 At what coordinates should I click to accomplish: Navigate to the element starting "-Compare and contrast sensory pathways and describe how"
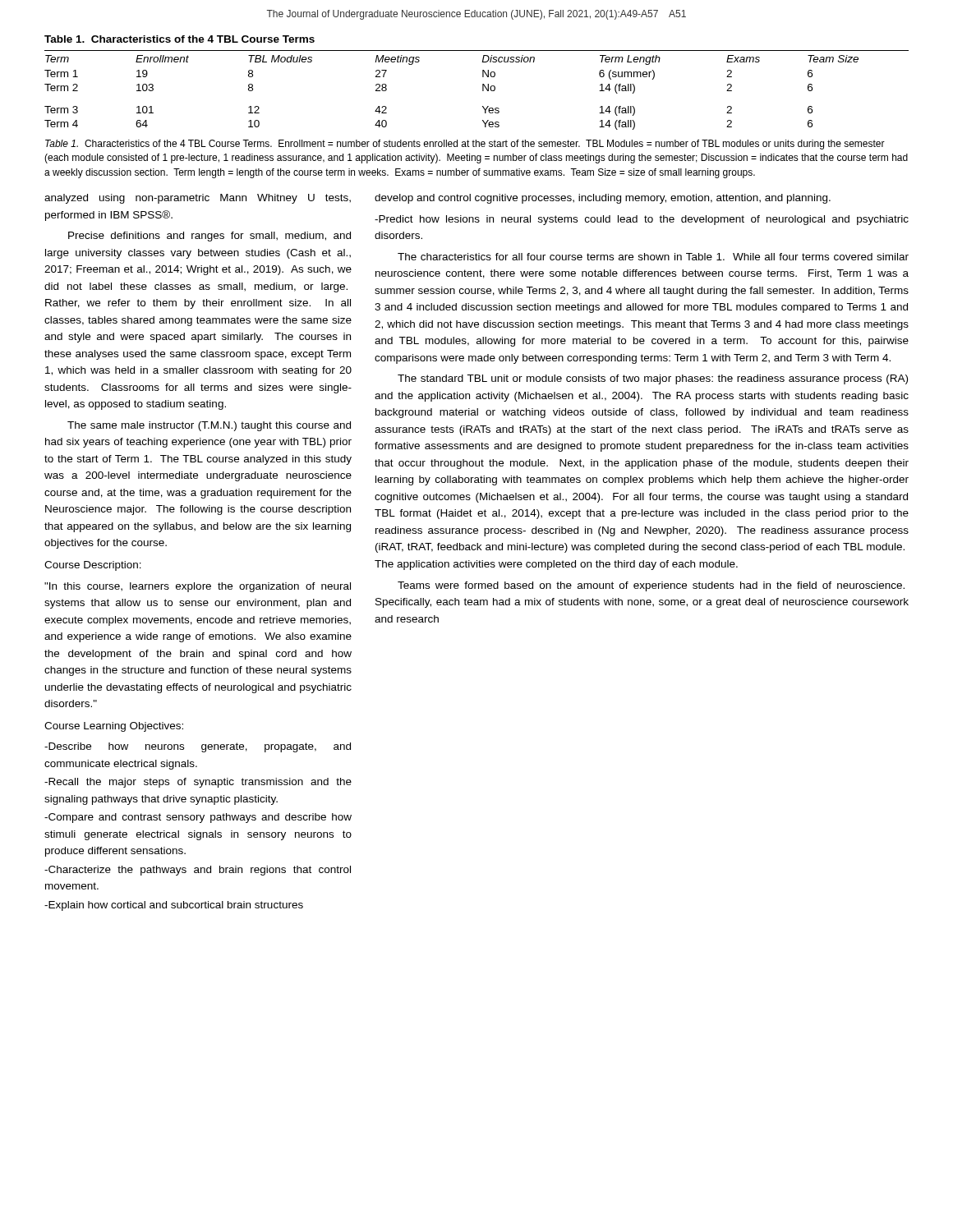198,834
